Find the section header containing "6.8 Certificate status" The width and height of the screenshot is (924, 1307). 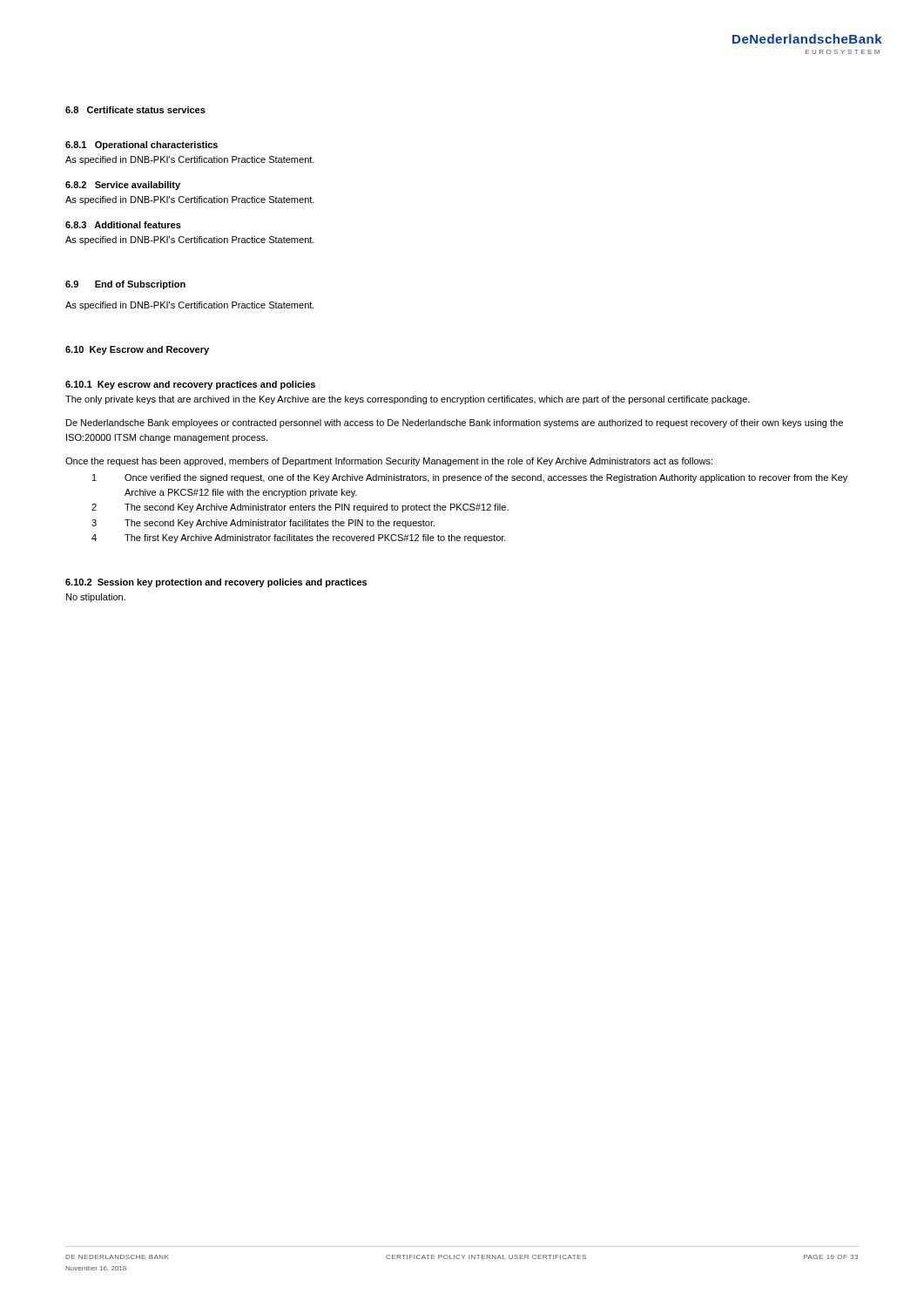click(x=135, y=110)
